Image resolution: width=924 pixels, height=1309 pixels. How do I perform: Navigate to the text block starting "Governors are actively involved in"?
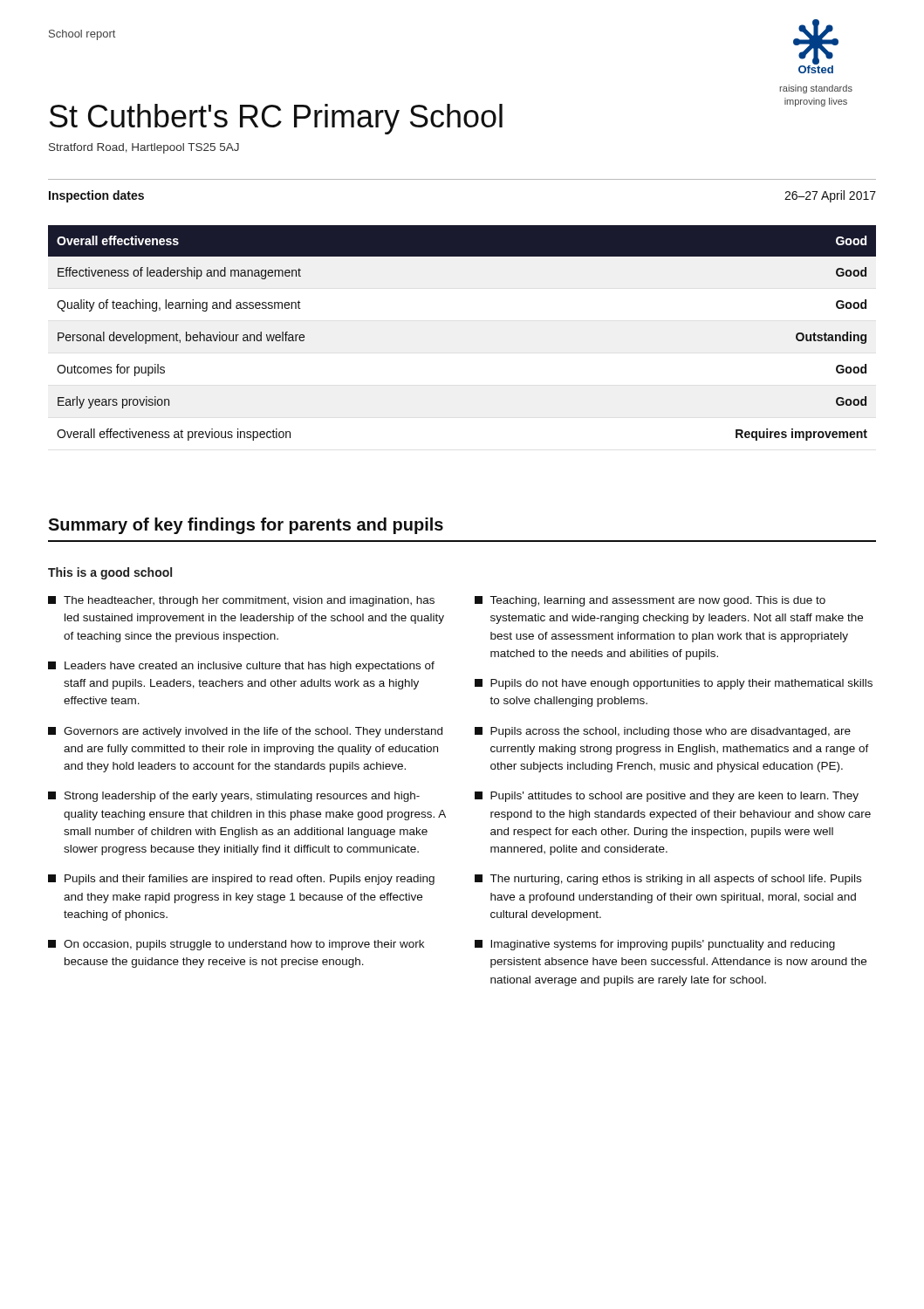click(249, 749)
